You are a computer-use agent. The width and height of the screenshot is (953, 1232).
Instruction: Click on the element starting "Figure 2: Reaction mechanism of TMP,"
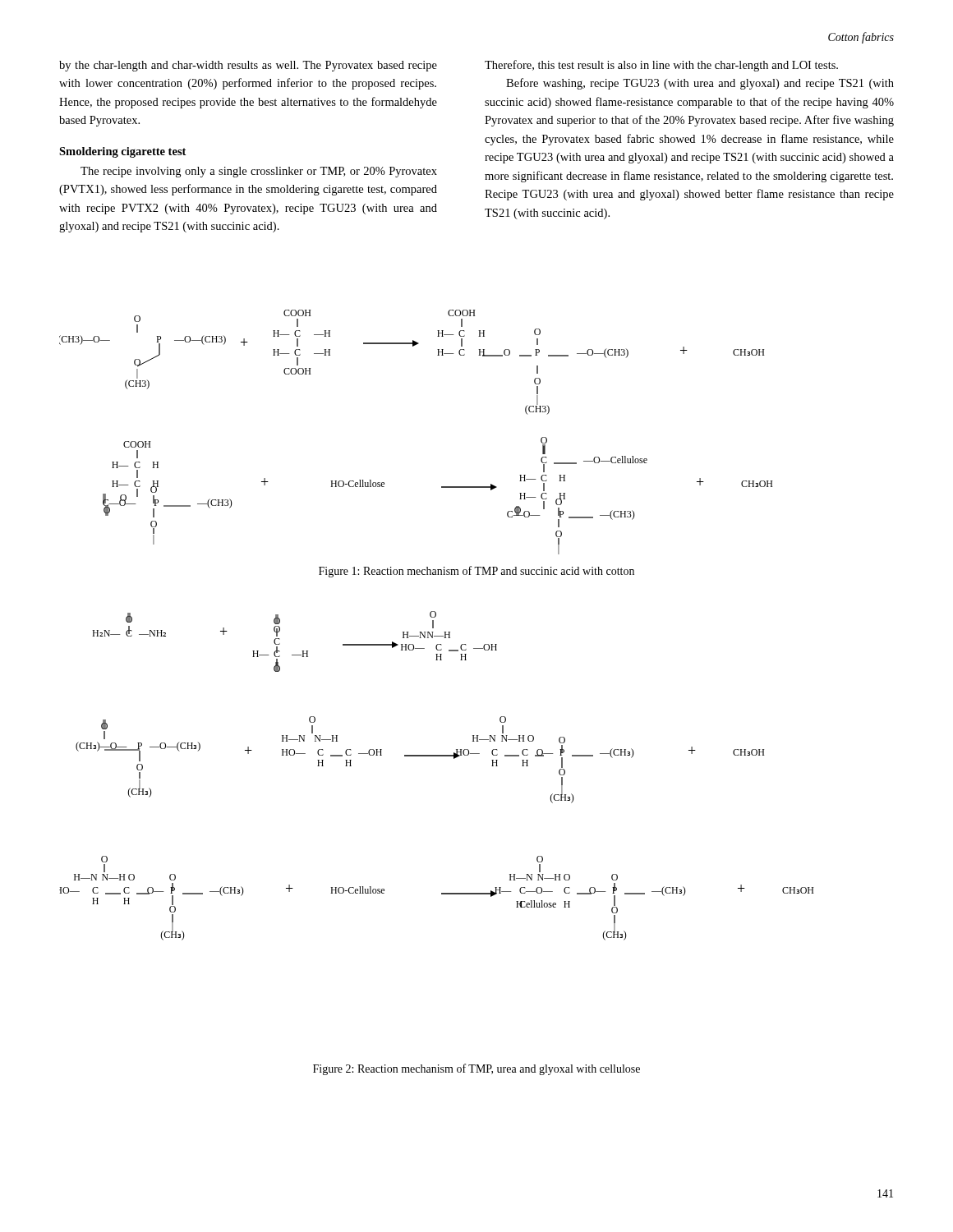pyautogui.click(x=476, y=1069)
